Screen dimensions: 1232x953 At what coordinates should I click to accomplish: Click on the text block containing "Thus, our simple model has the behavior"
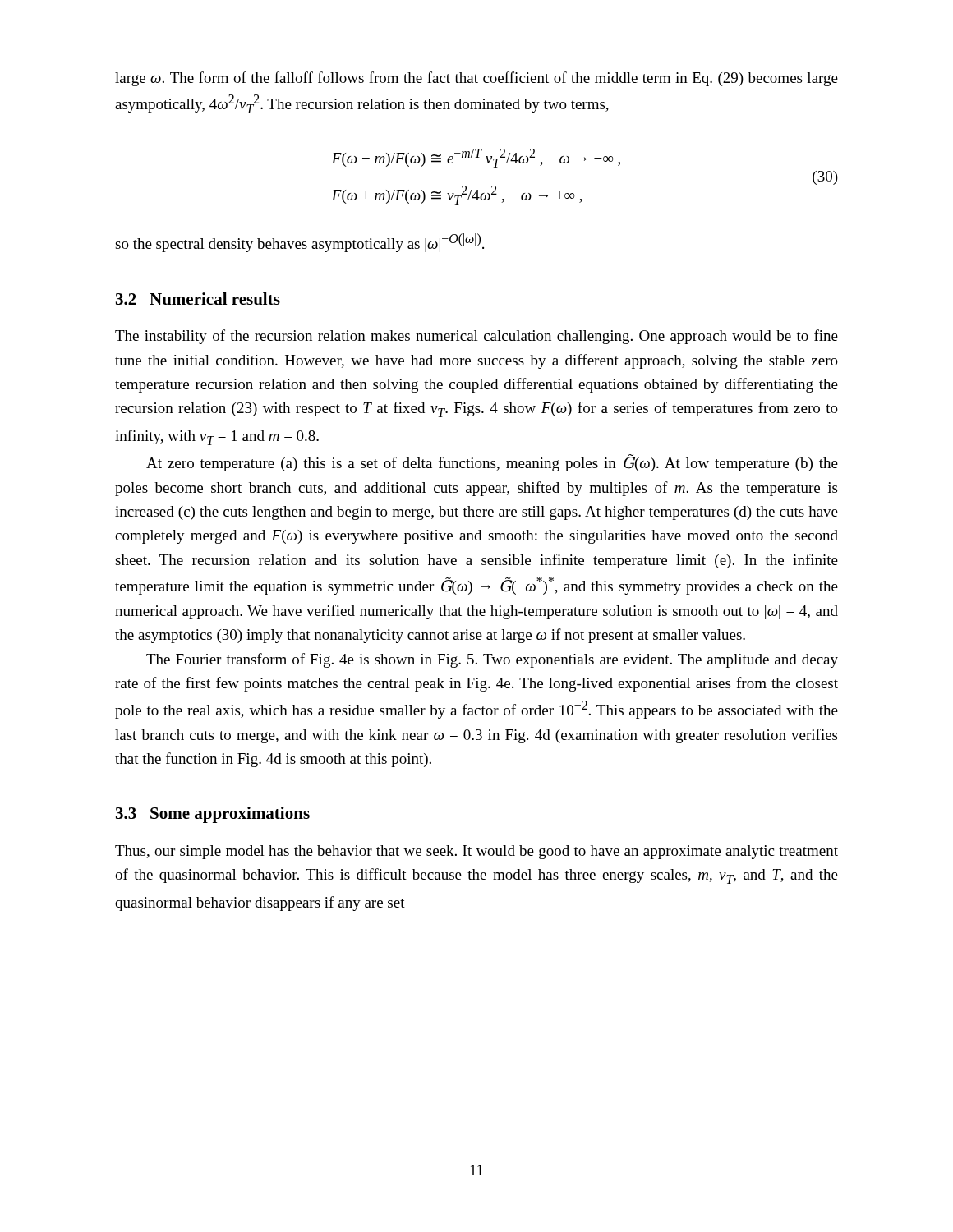click(476, 876)
